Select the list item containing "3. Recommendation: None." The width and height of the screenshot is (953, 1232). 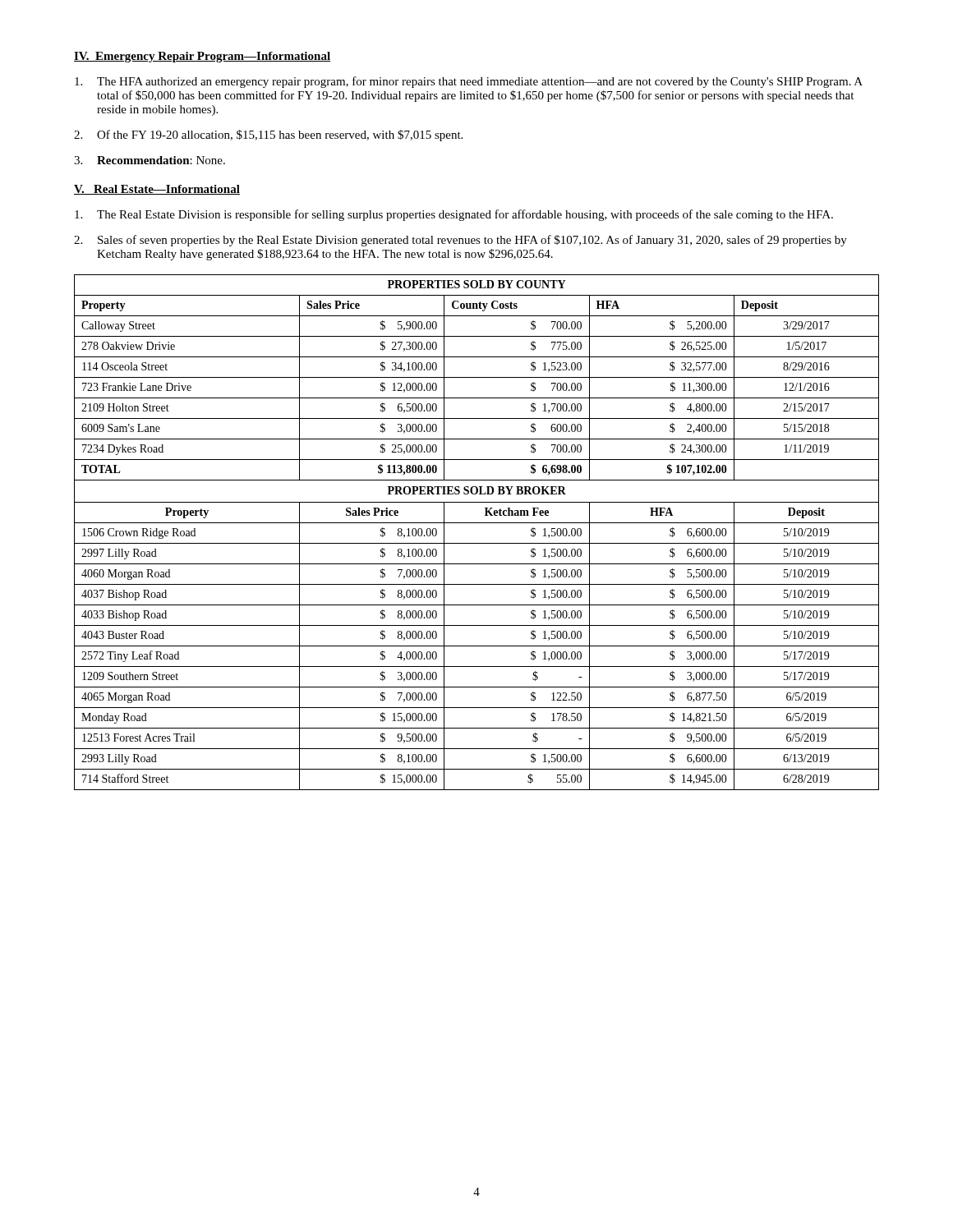150,160
